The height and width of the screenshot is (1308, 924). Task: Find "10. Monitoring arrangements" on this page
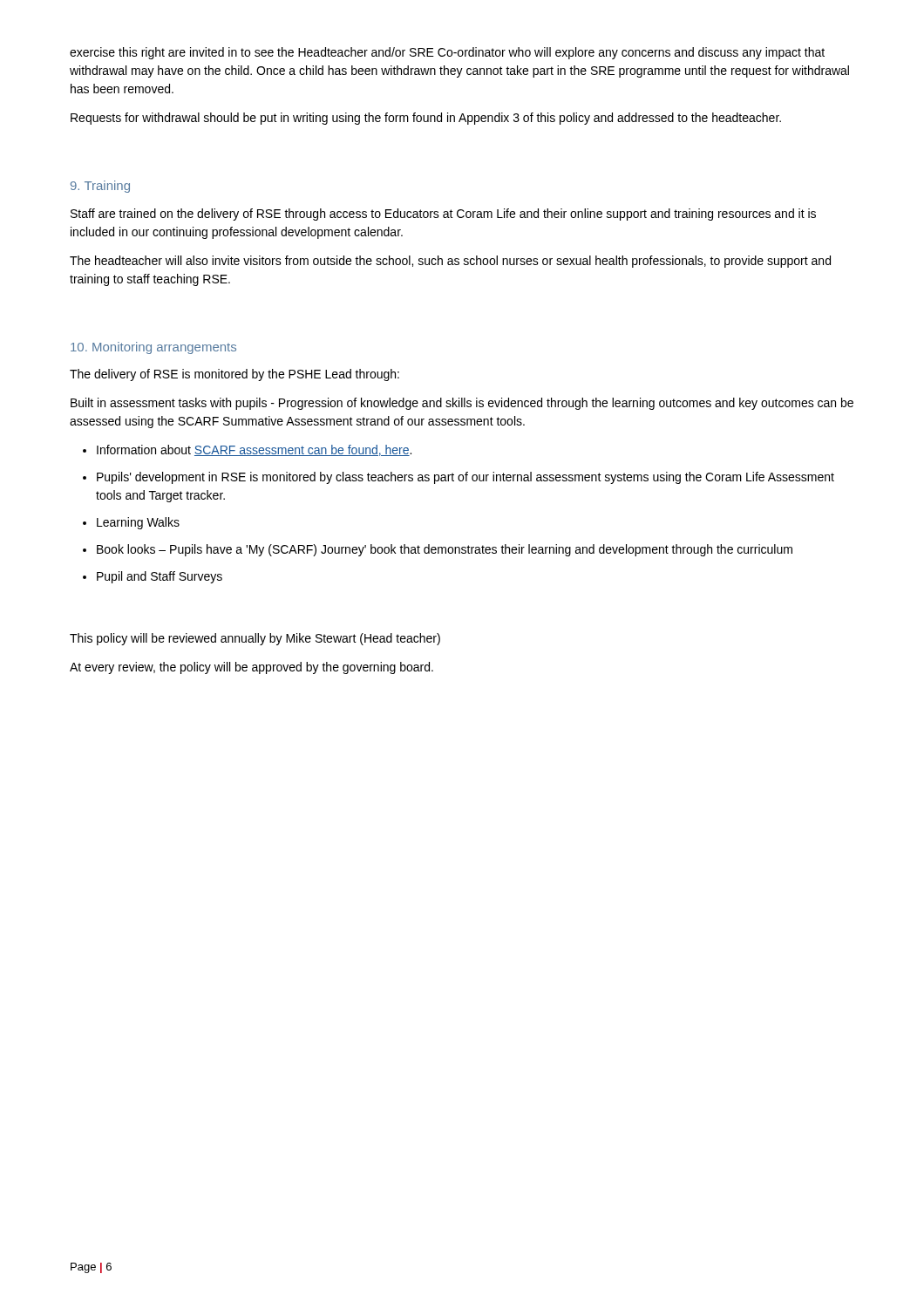153,348
